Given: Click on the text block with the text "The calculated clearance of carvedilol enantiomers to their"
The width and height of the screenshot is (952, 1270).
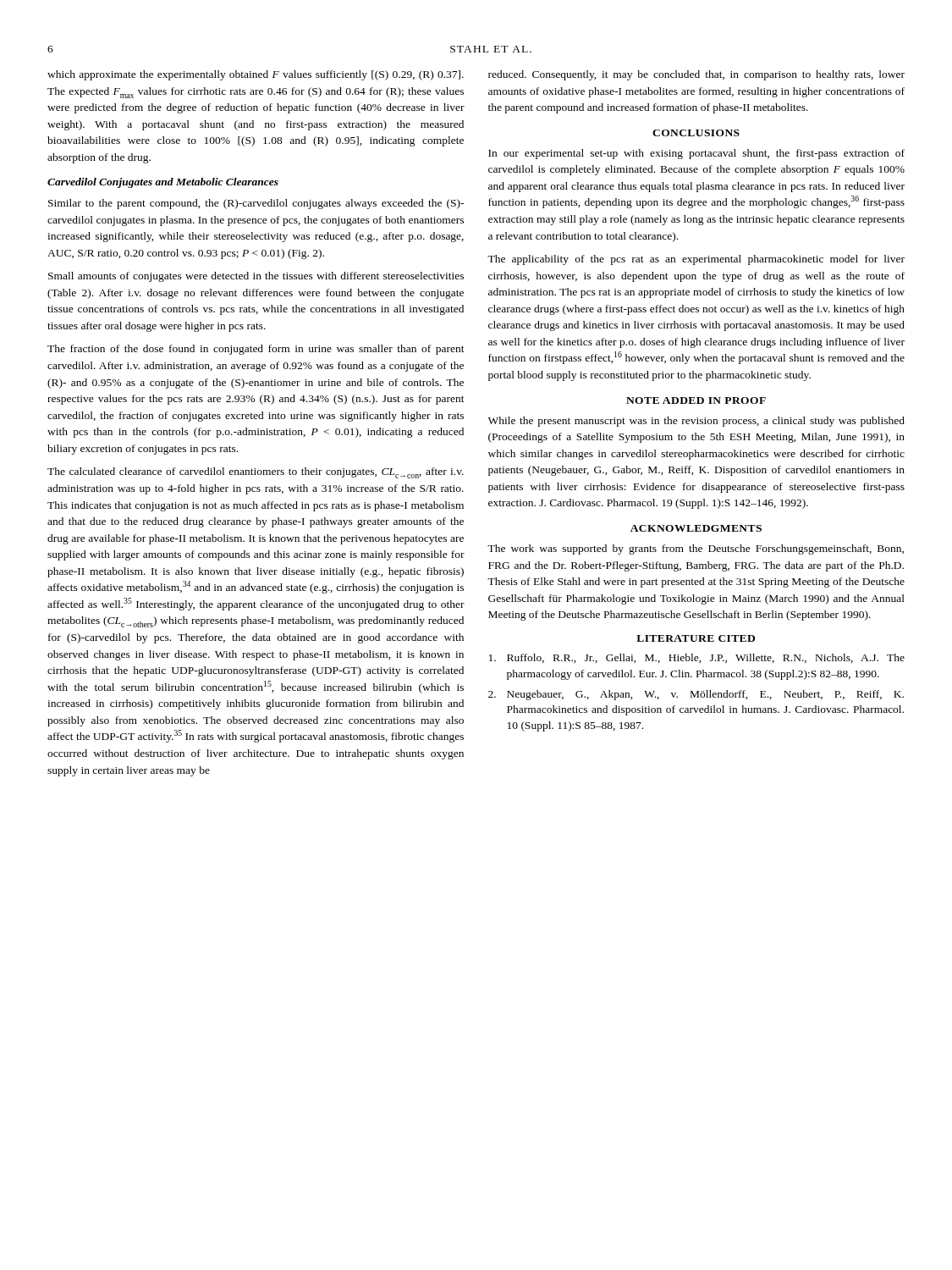Looking at the screenshot, I should pyautogui.click(x=256, y=621).
